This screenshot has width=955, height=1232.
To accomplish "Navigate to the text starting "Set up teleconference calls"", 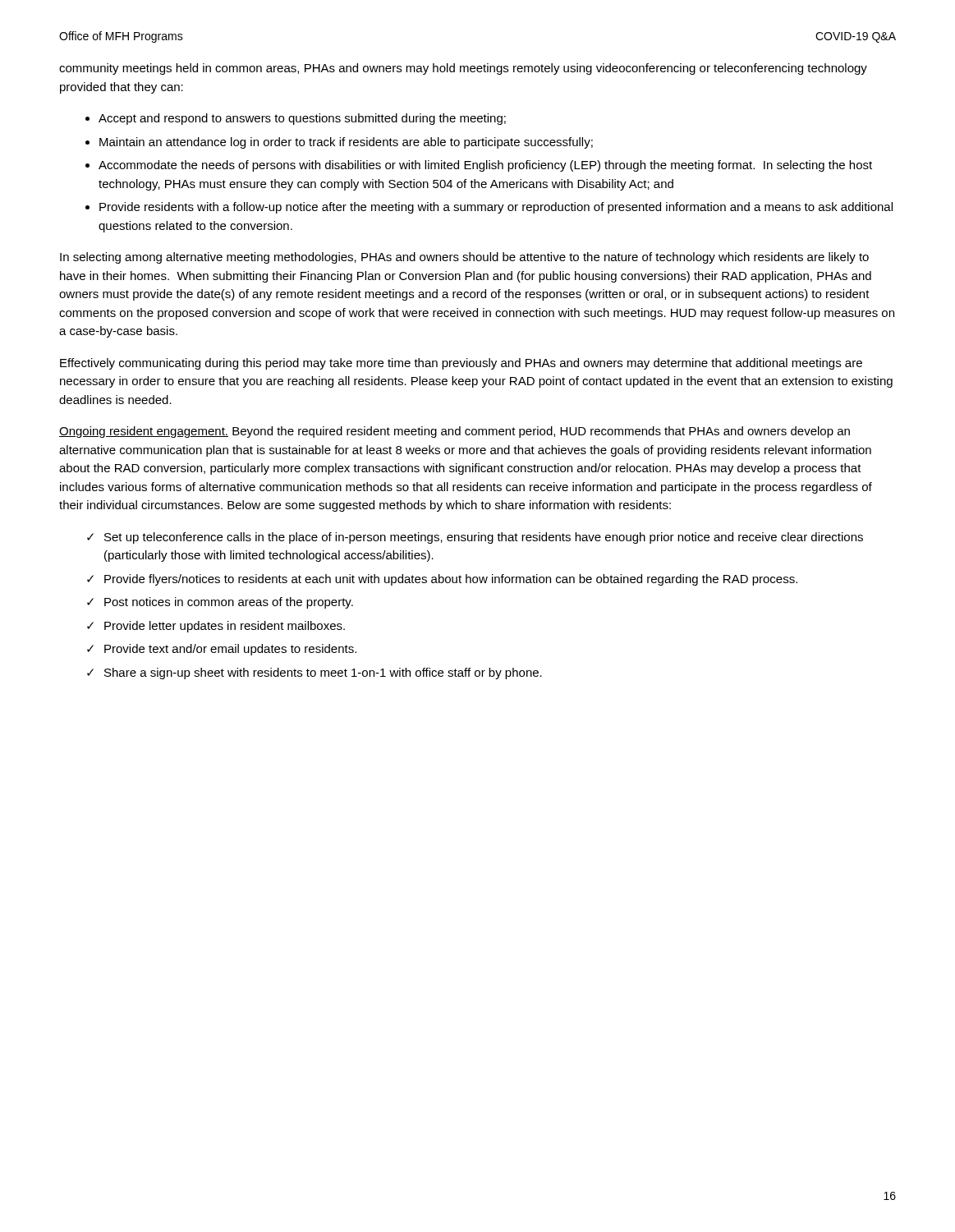I will (x=483, y=546).
